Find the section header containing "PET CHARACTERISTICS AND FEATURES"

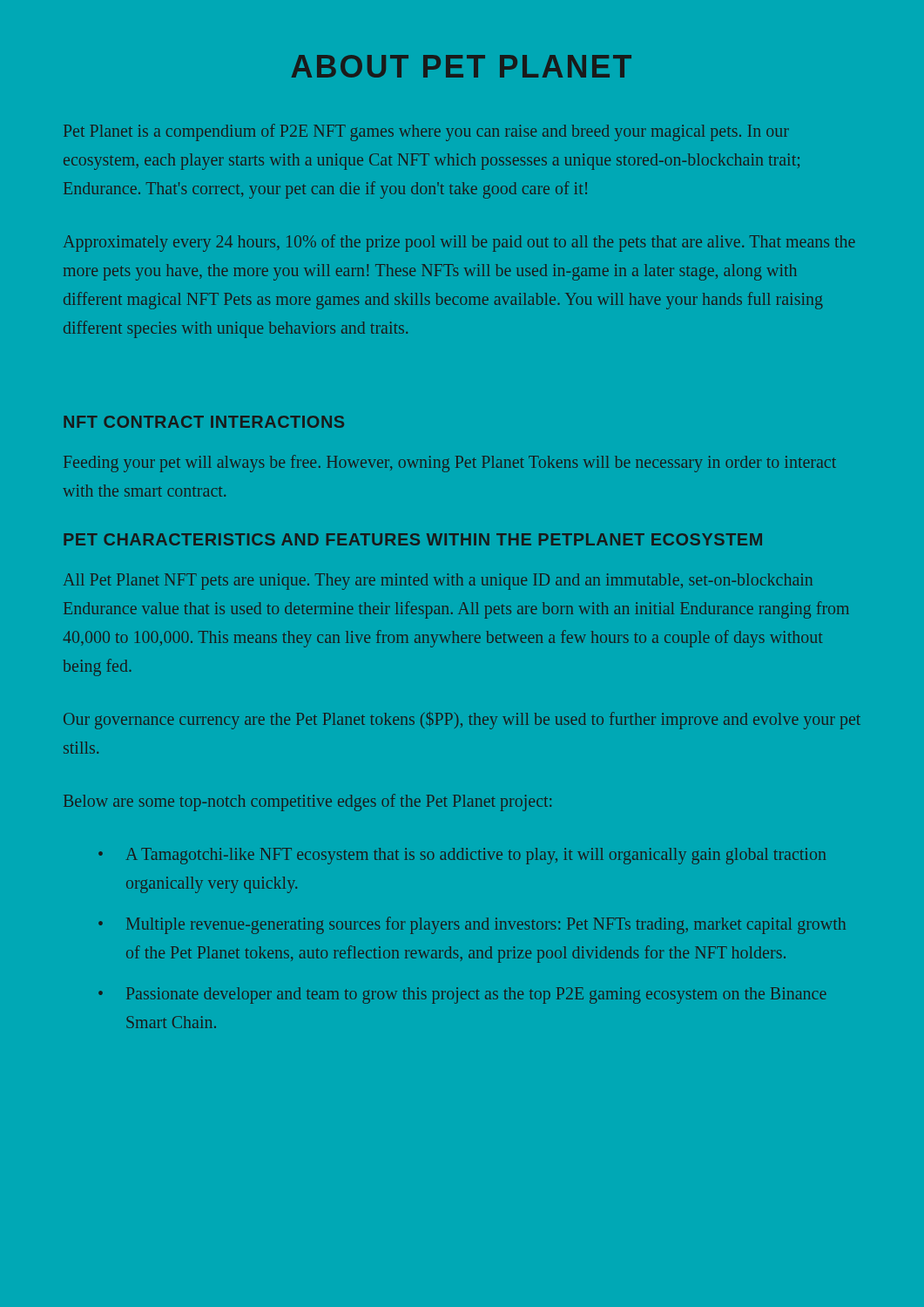413,539
